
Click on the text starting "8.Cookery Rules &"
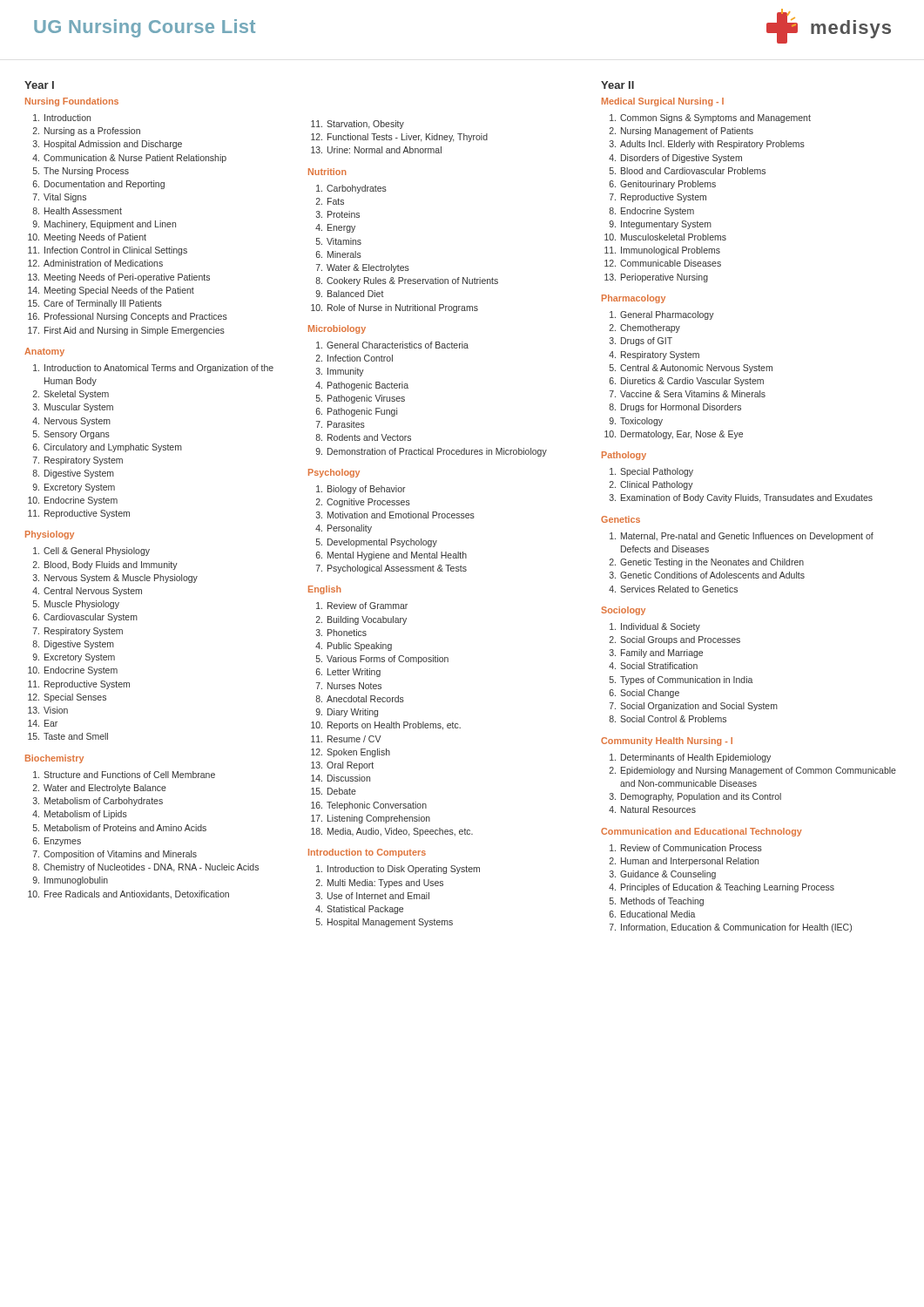[442, 281]
